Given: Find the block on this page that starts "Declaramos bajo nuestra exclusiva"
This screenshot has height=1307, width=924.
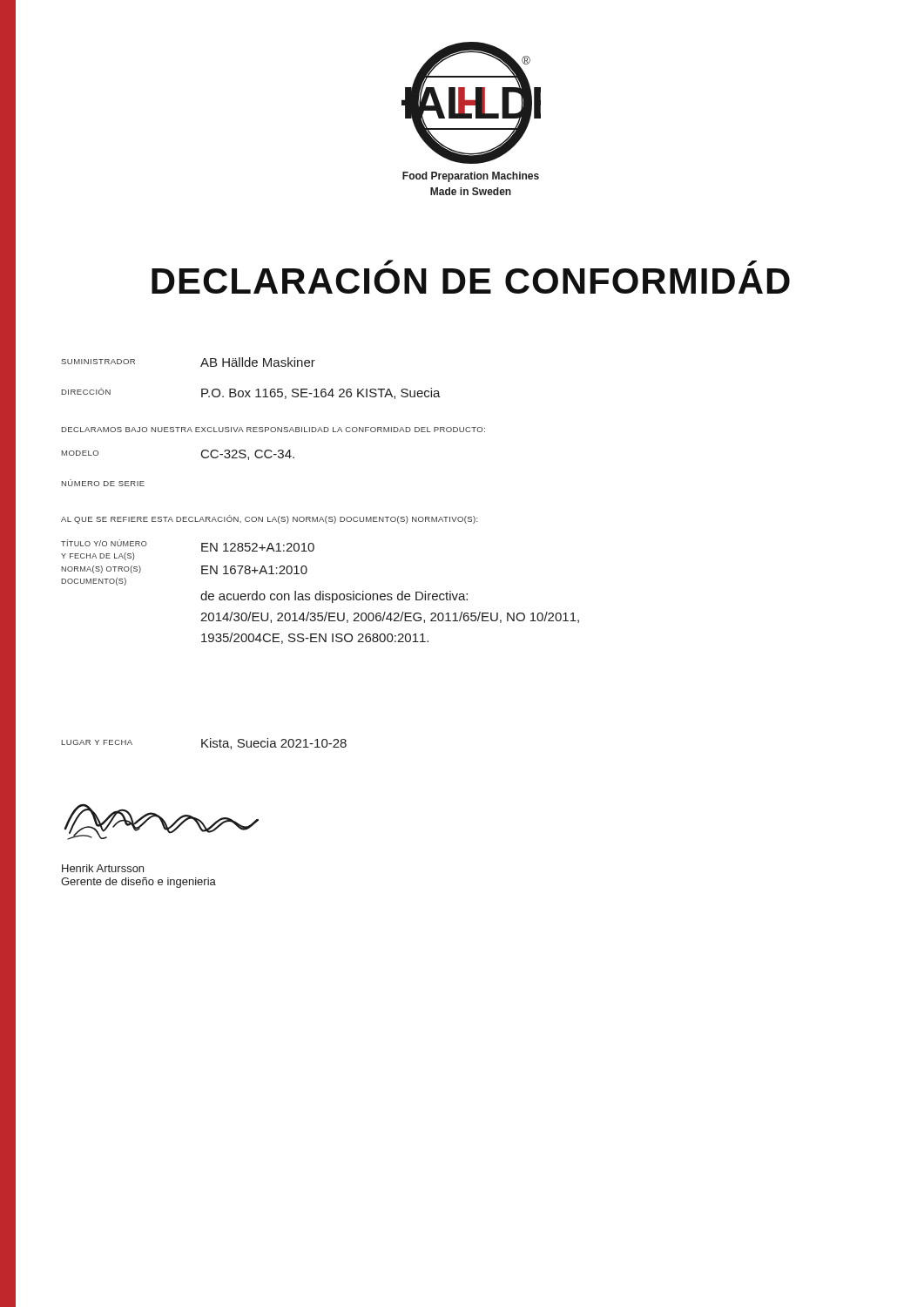Looking at the screenshot, I should coord(274,429).
